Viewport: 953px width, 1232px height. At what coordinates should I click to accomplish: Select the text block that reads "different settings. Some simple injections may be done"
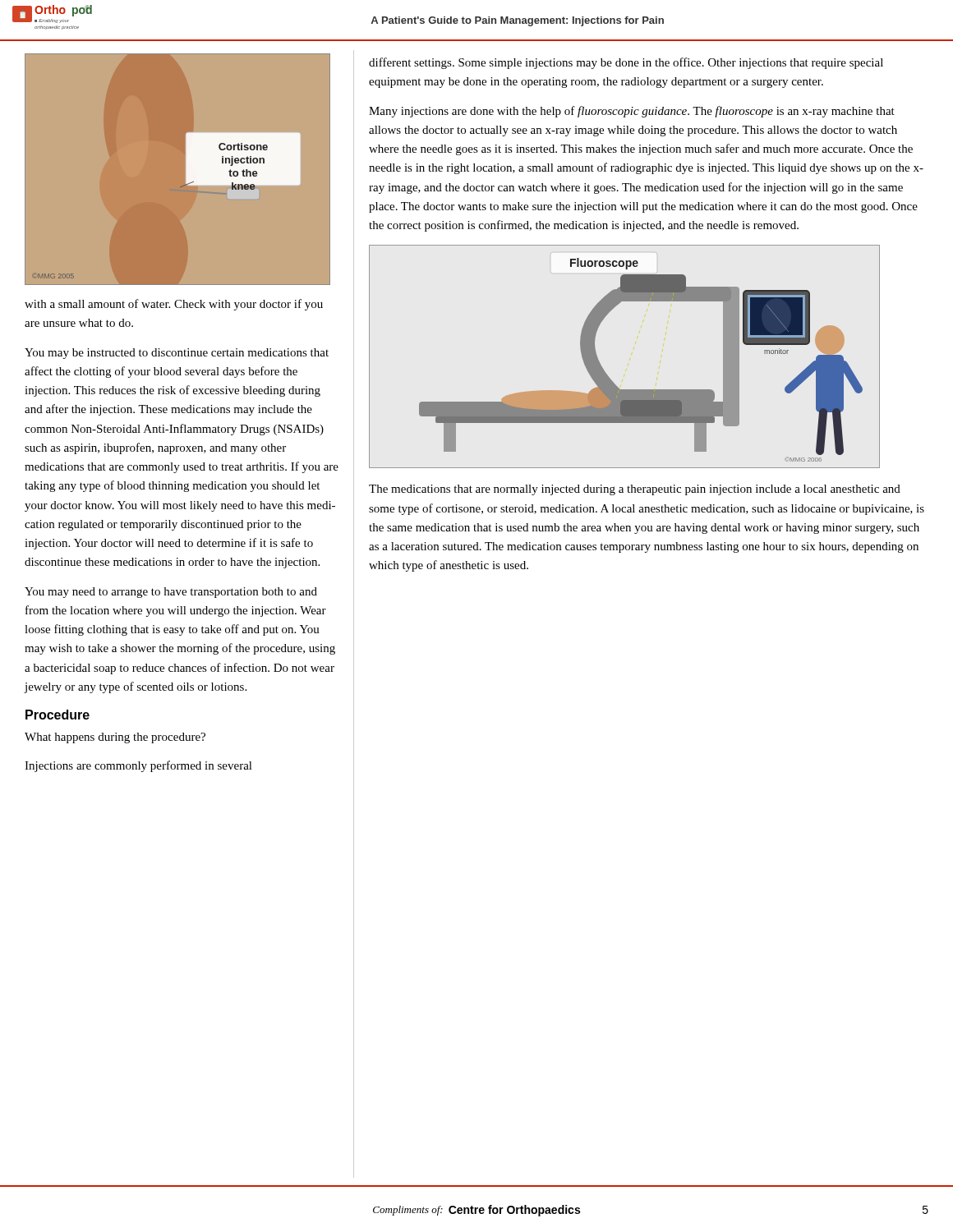[649, 72]
